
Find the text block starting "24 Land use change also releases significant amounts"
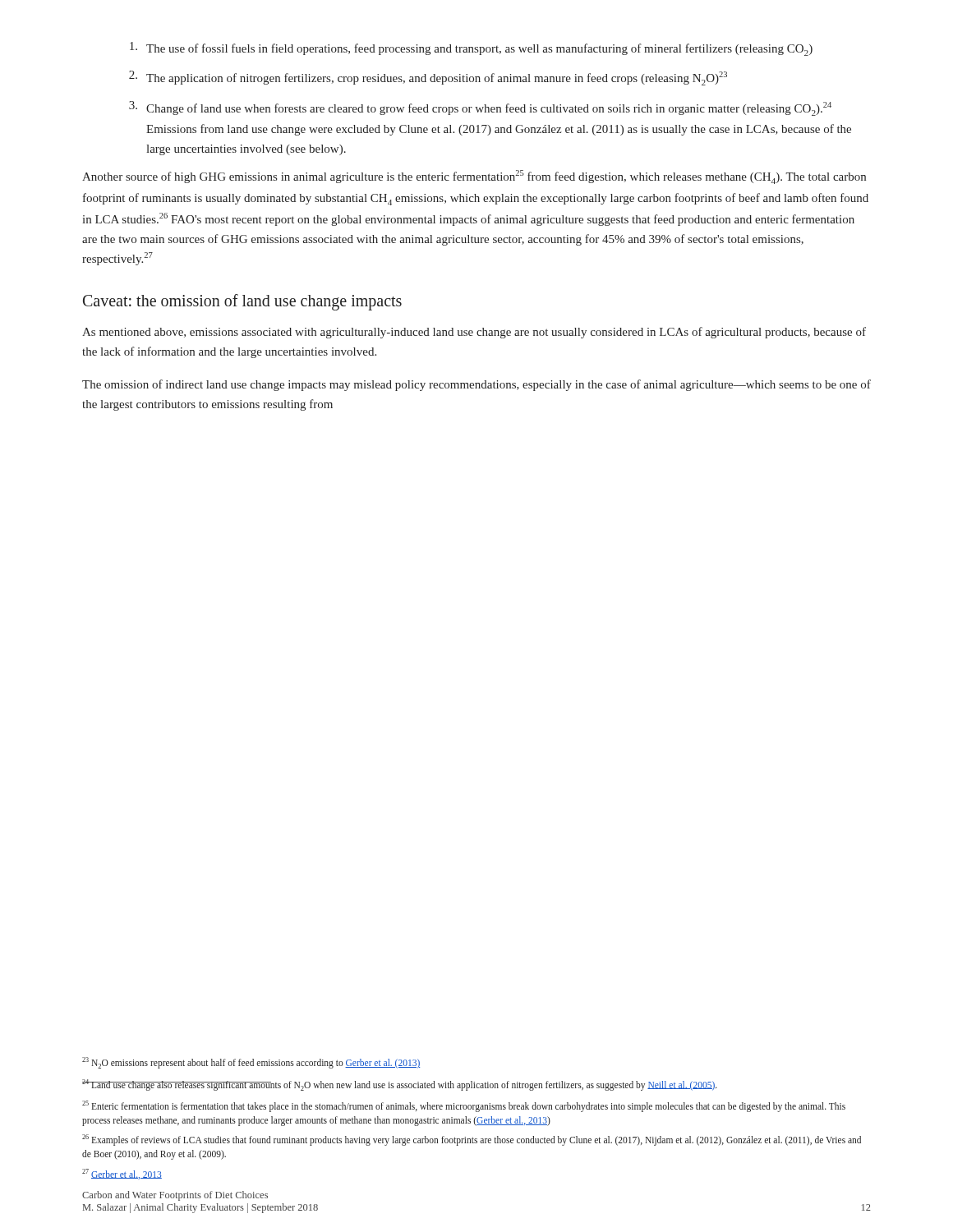click(400, 1085)
